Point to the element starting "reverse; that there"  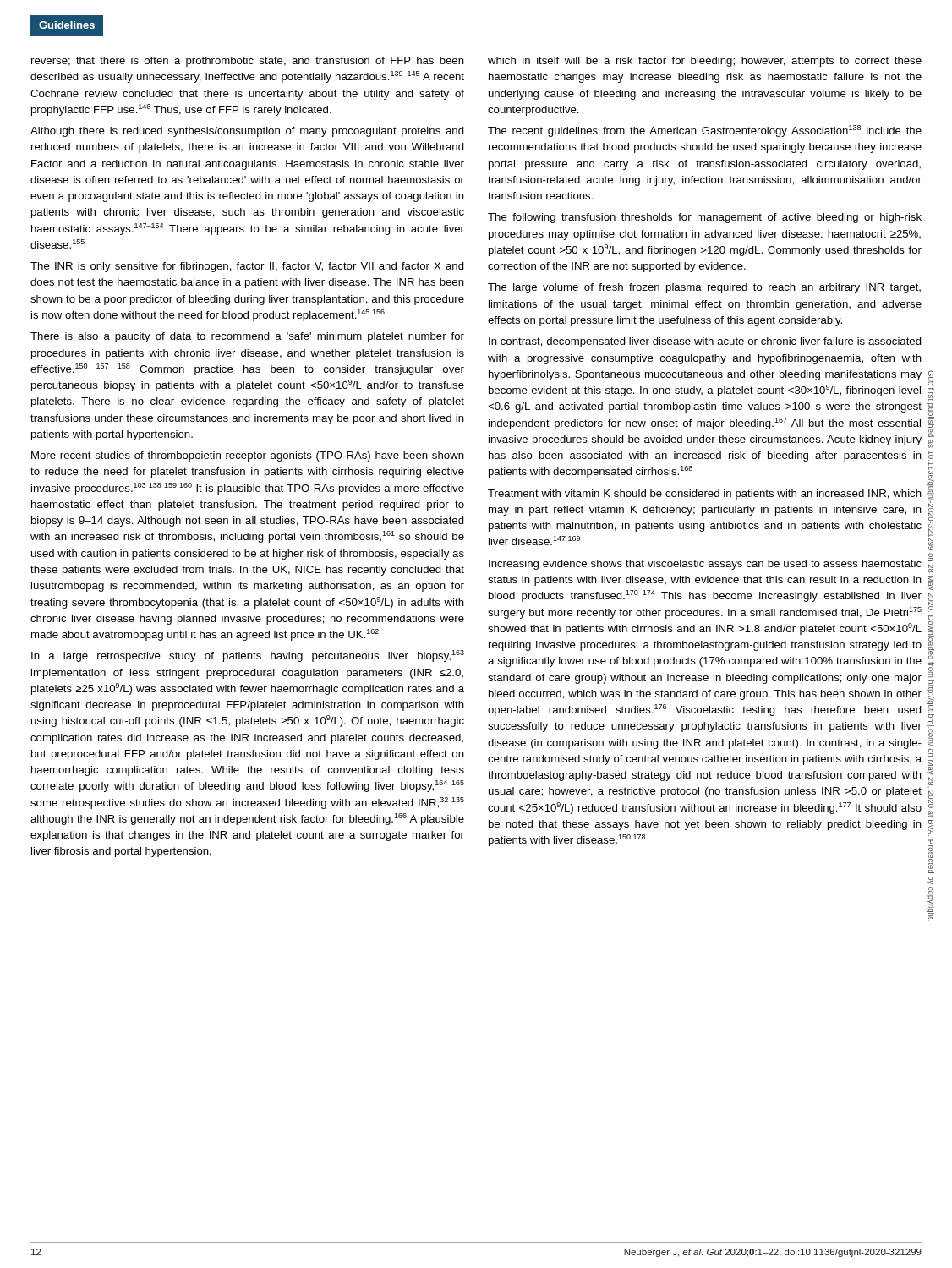click(247, 456)
